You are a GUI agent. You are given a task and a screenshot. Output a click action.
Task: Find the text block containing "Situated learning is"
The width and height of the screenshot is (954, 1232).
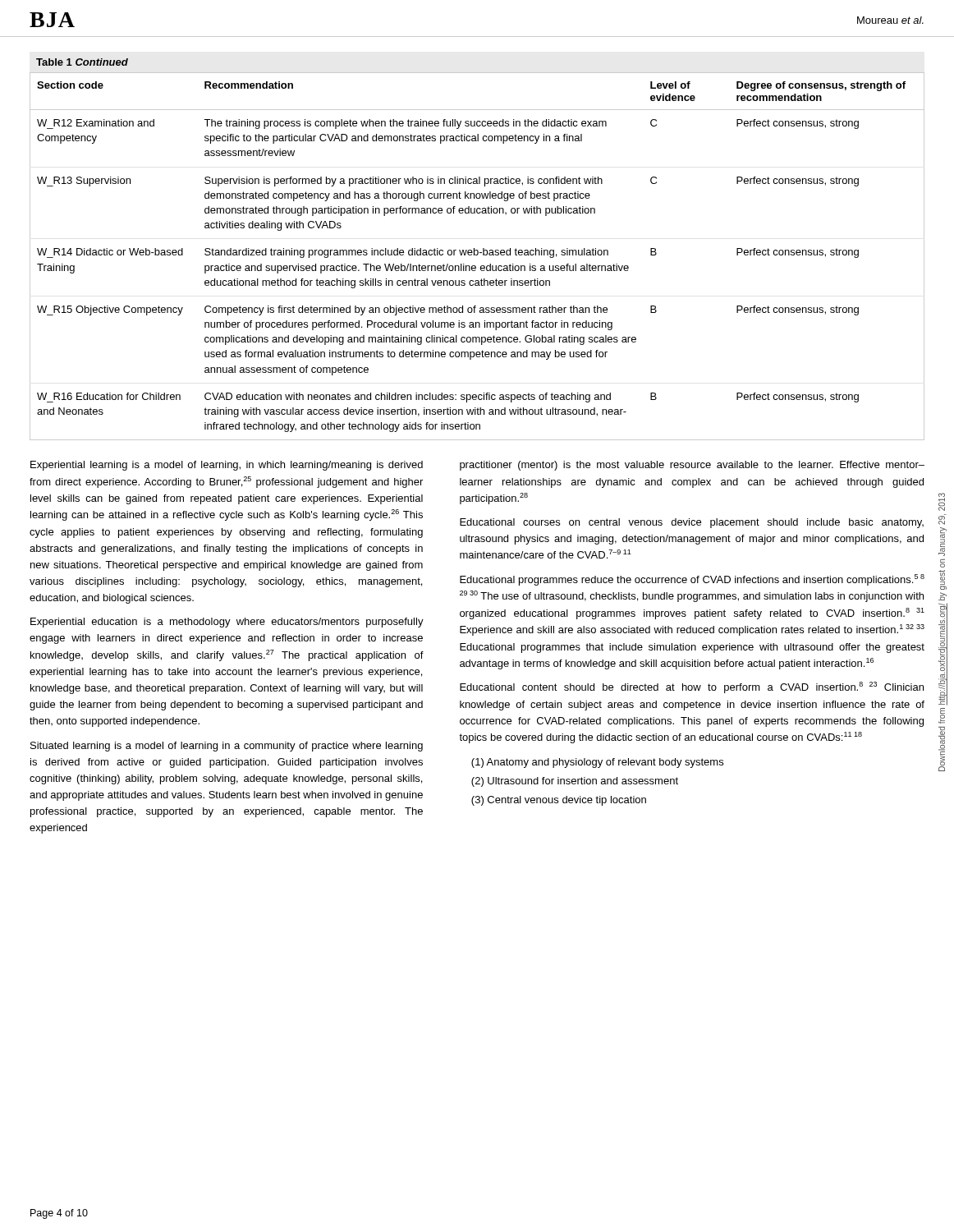click(x=226, y=787)
